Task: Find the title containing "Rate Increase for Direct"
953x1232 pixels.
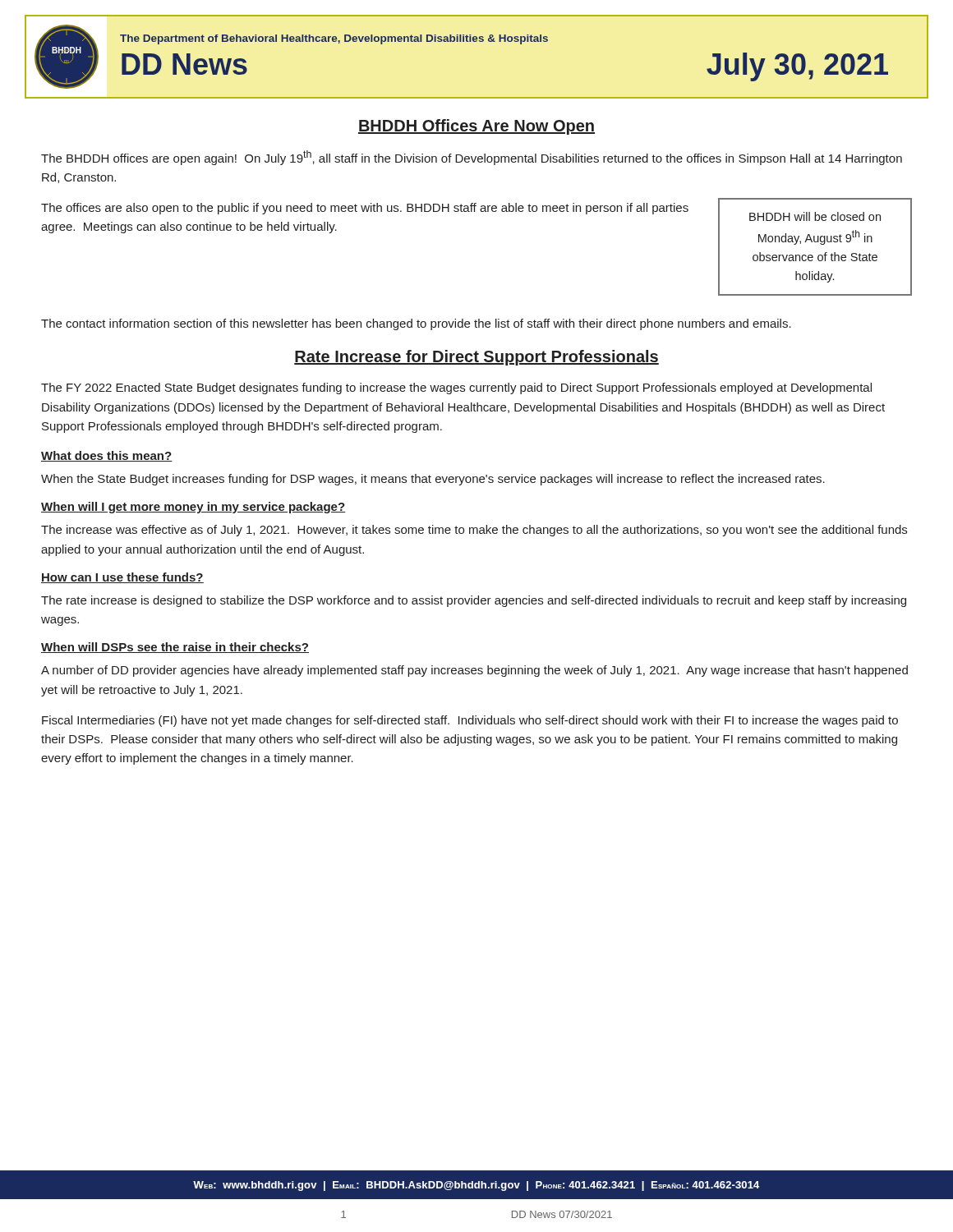Action: pyautogui.click(x=476, y=357)
